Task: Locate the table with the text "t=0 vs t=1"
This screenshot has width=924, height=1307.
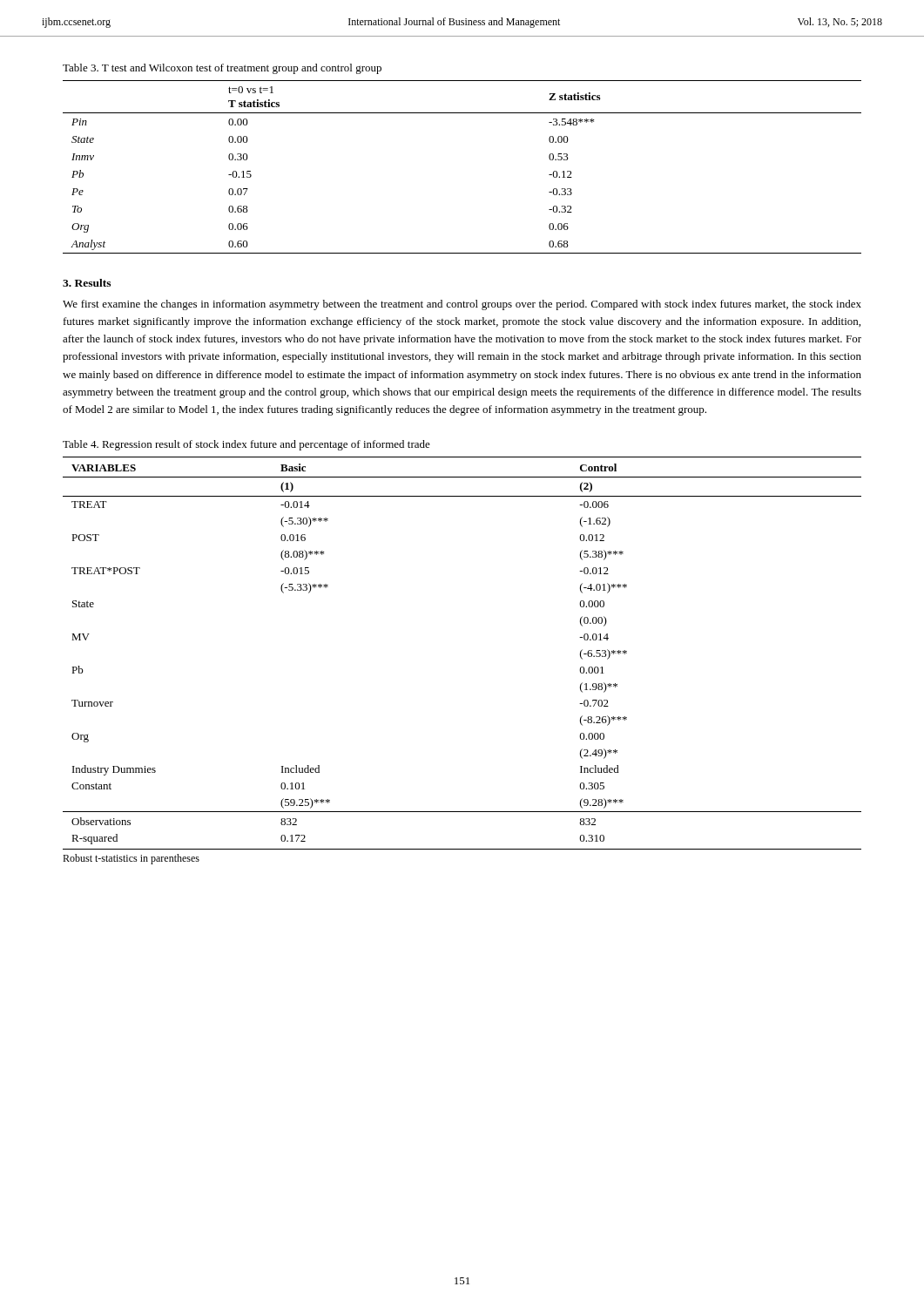Action: (x=462, y=167)
